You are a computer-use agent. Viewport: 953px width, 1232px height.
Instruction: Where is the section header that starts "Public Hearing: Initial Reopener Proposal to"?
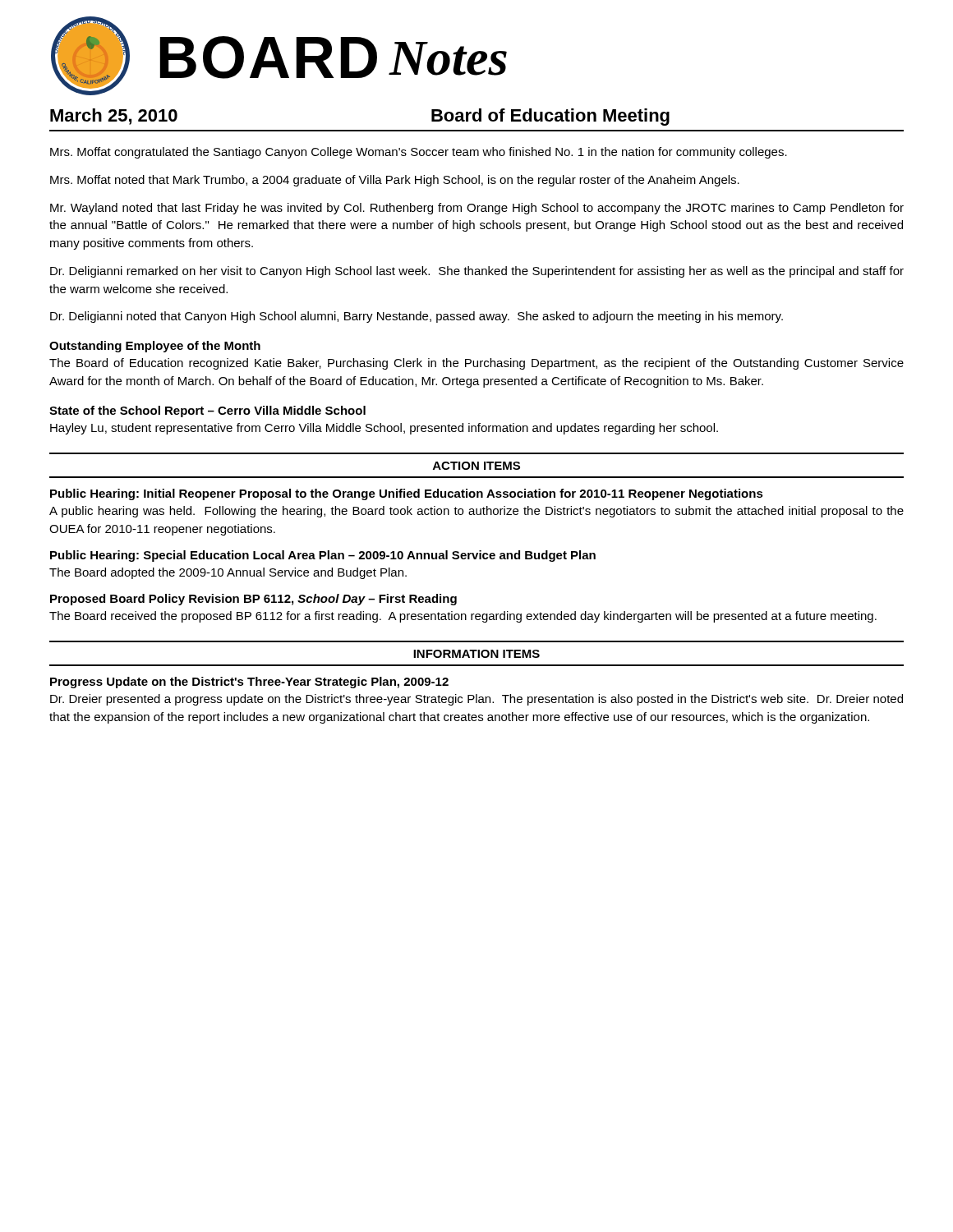(406, 493)
